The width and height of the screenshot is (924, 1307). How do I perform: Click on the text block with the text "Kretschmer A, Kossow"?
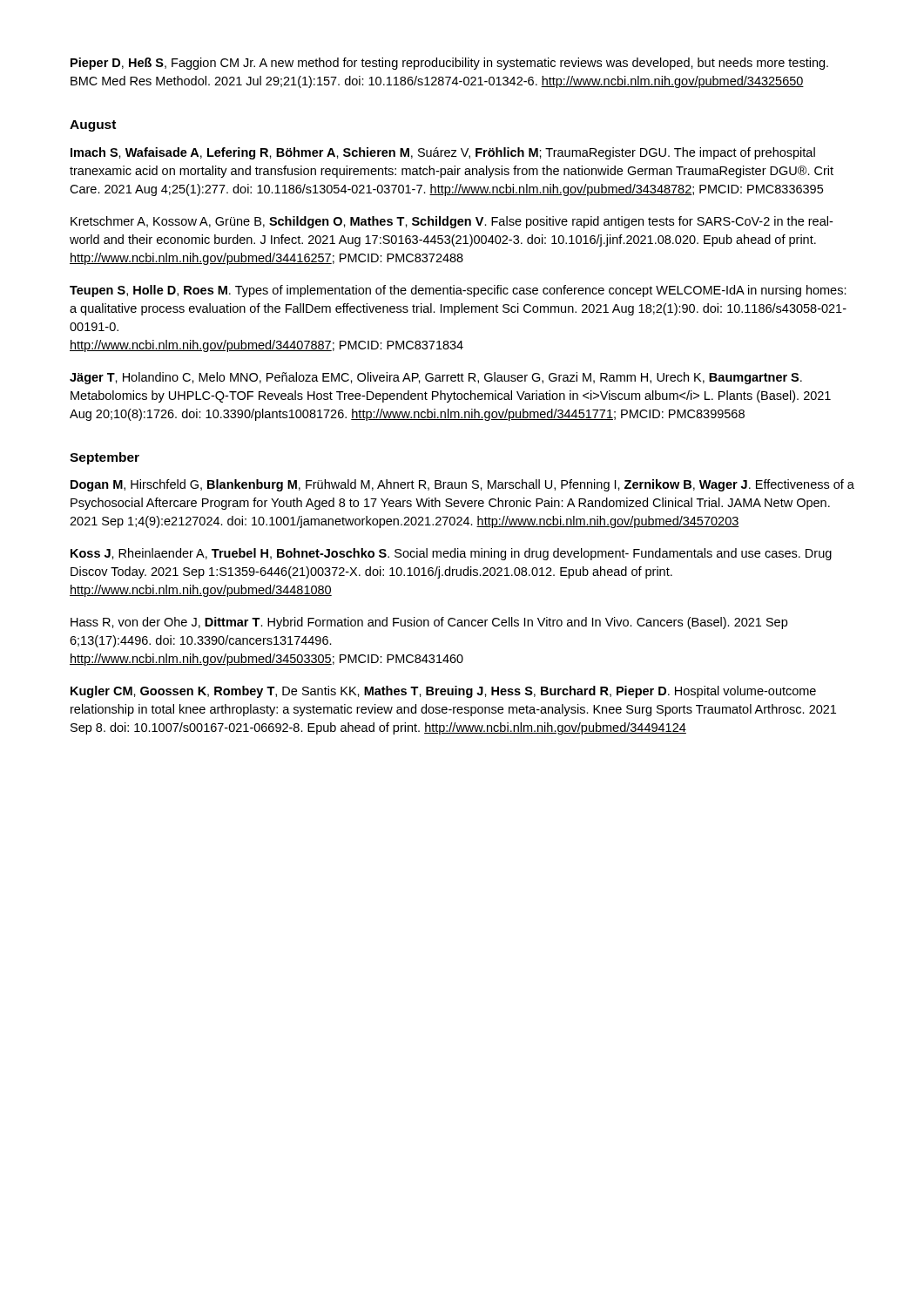pyautogui.click(x=451, y=239)
